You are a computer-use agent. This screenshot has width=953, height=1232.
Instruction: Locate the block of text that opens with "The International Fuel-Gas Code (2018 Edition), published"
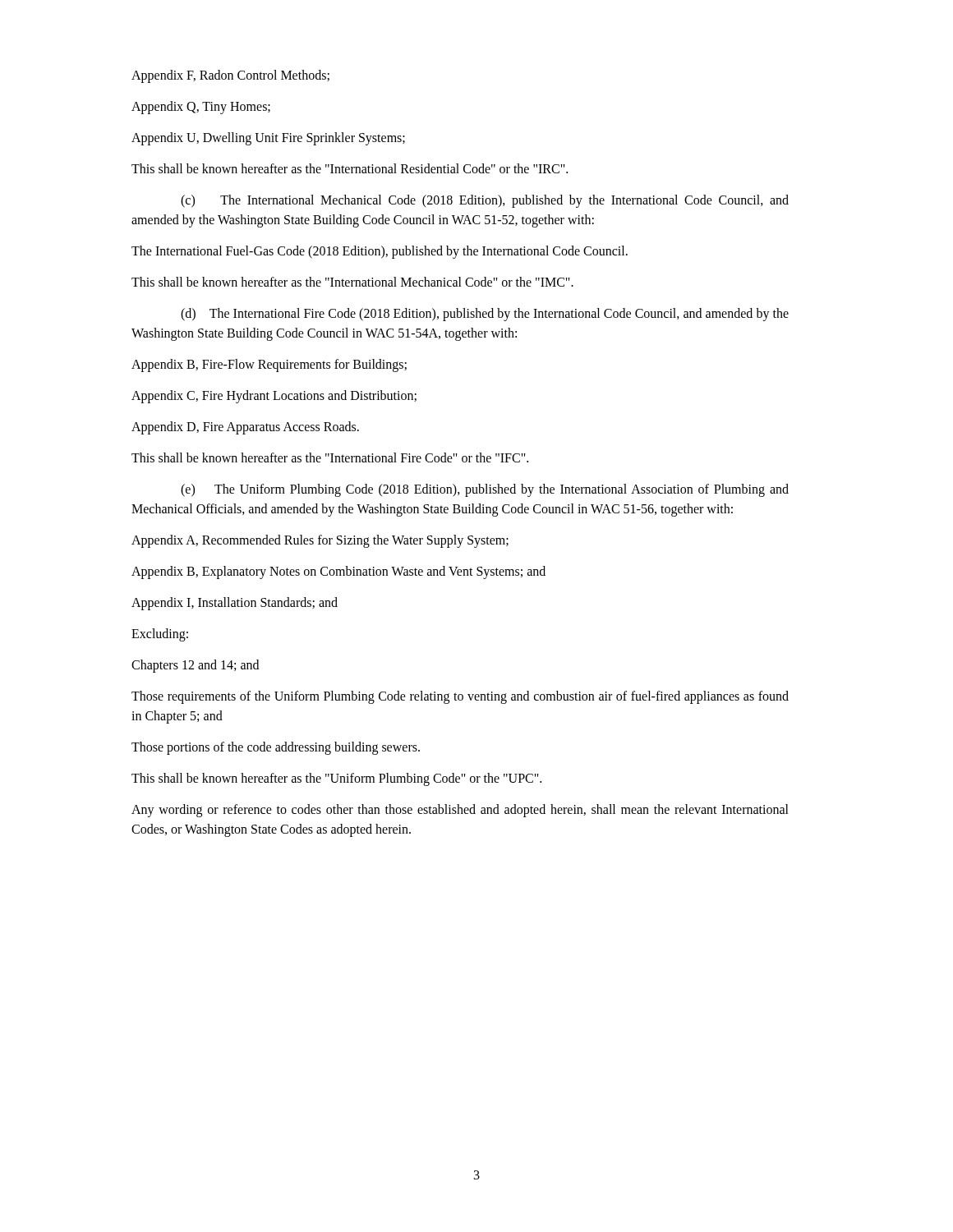pos(380,251)
